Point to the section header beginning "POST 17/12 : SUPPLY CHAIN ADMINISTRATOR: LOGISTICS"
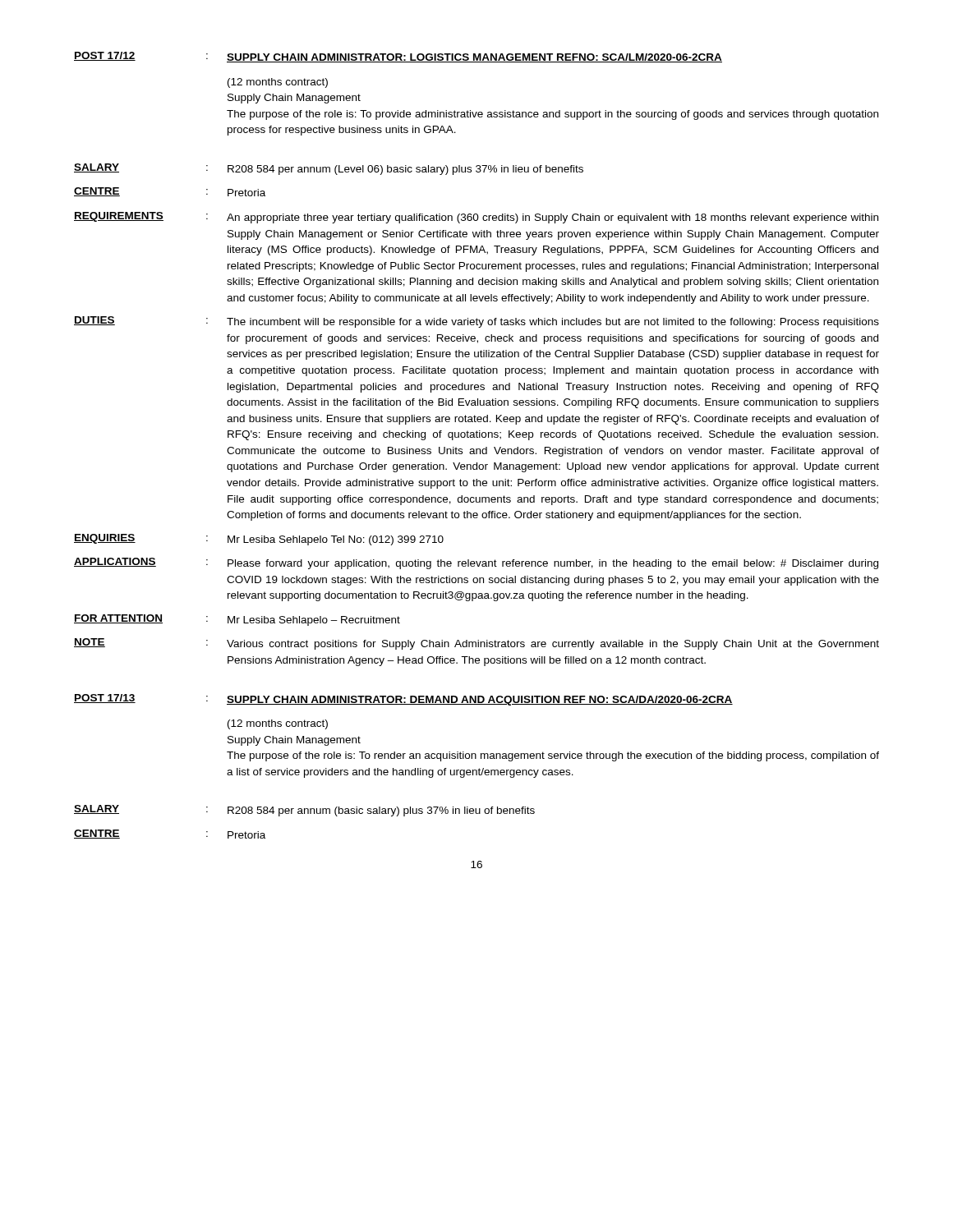The width and height of the screenshot is (953, 1232). [476, 57]
